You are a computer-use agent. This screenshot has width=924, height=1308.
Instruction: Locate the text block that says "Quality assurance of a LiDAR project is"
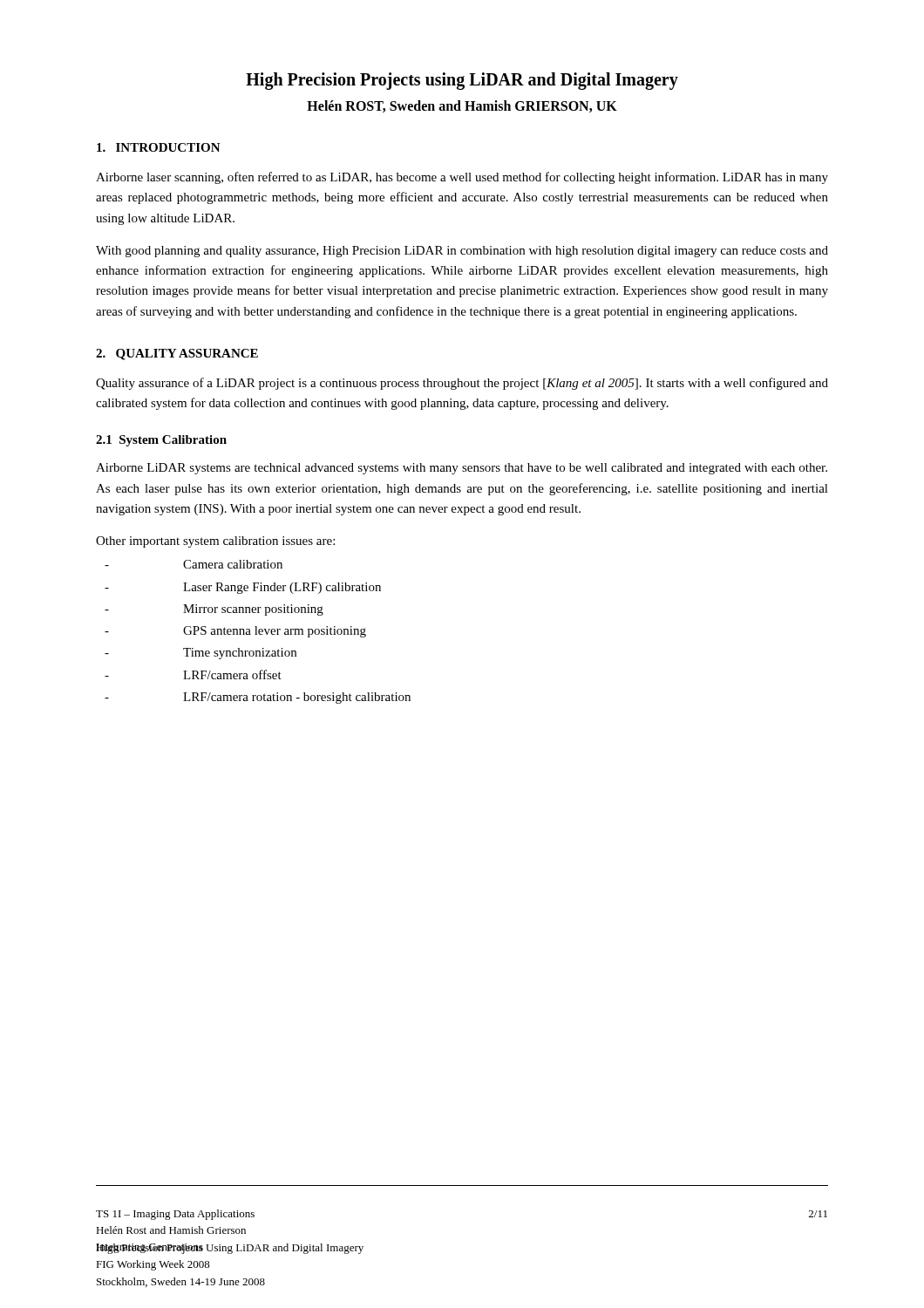pos(462,393)
